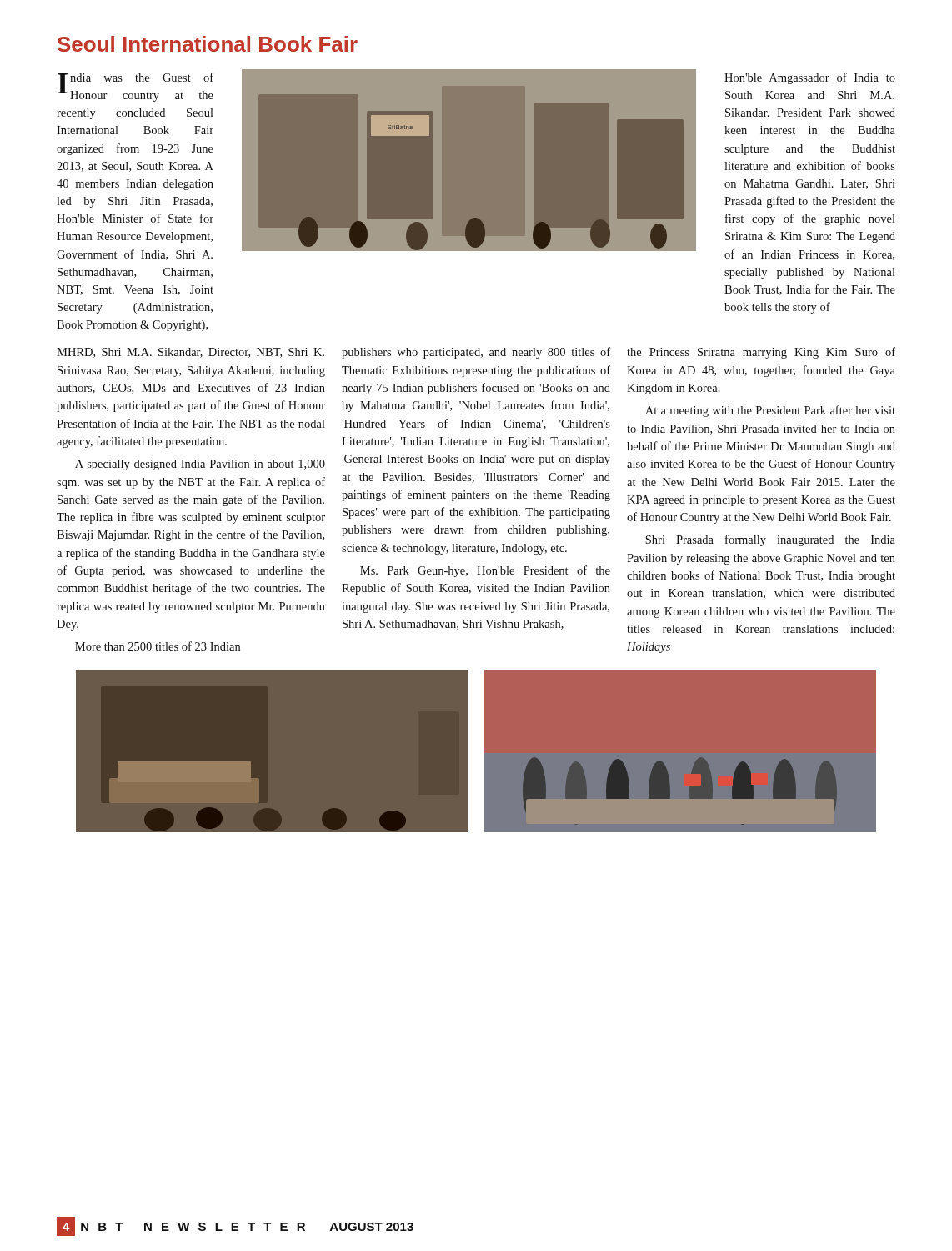Navigate to the region starting "India was the Guest of Honour"

click(135, 202)
